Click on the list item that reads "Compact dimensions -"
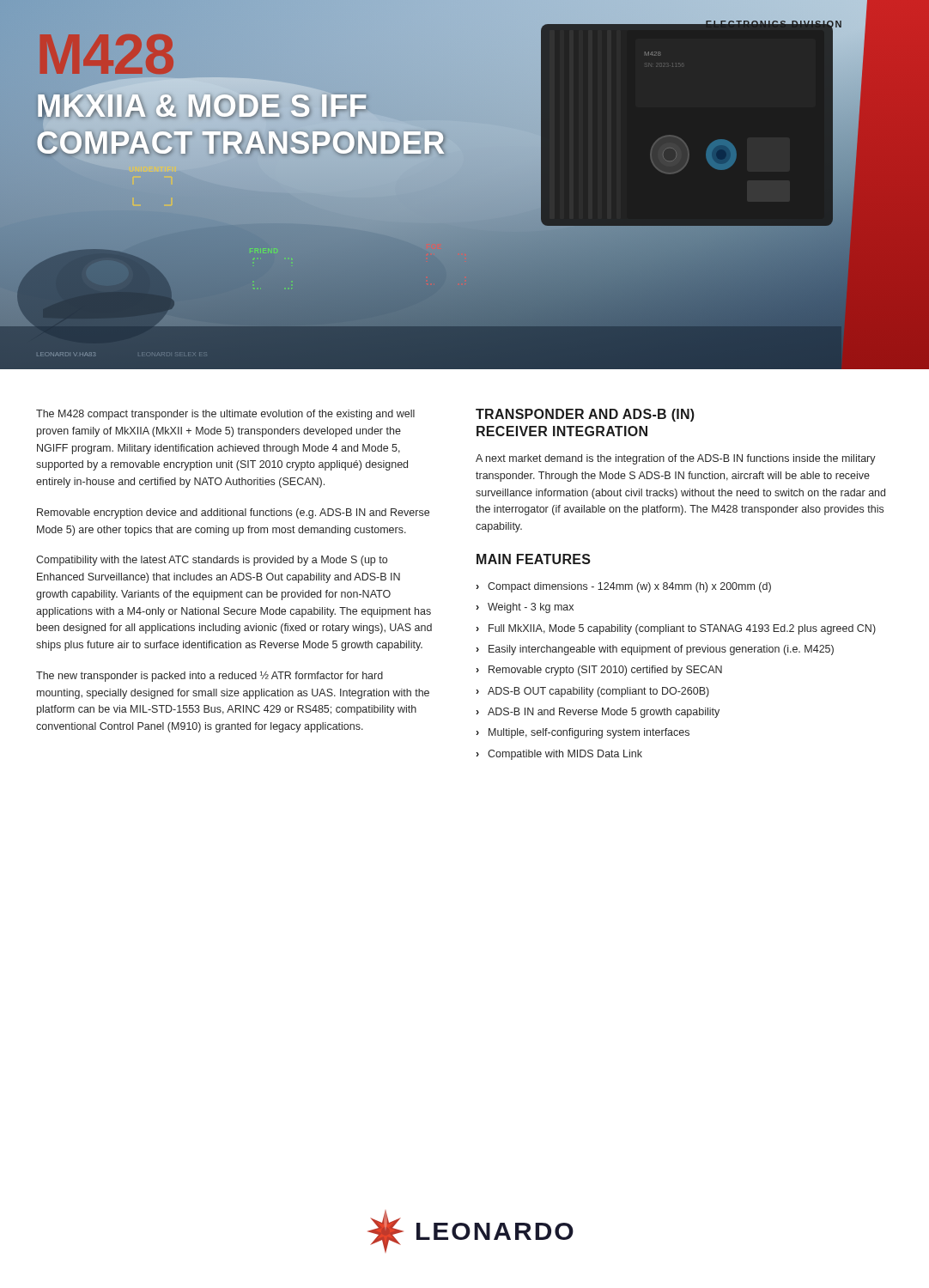This screenshot has width=929, height=1288. click(x=630, y=586)
